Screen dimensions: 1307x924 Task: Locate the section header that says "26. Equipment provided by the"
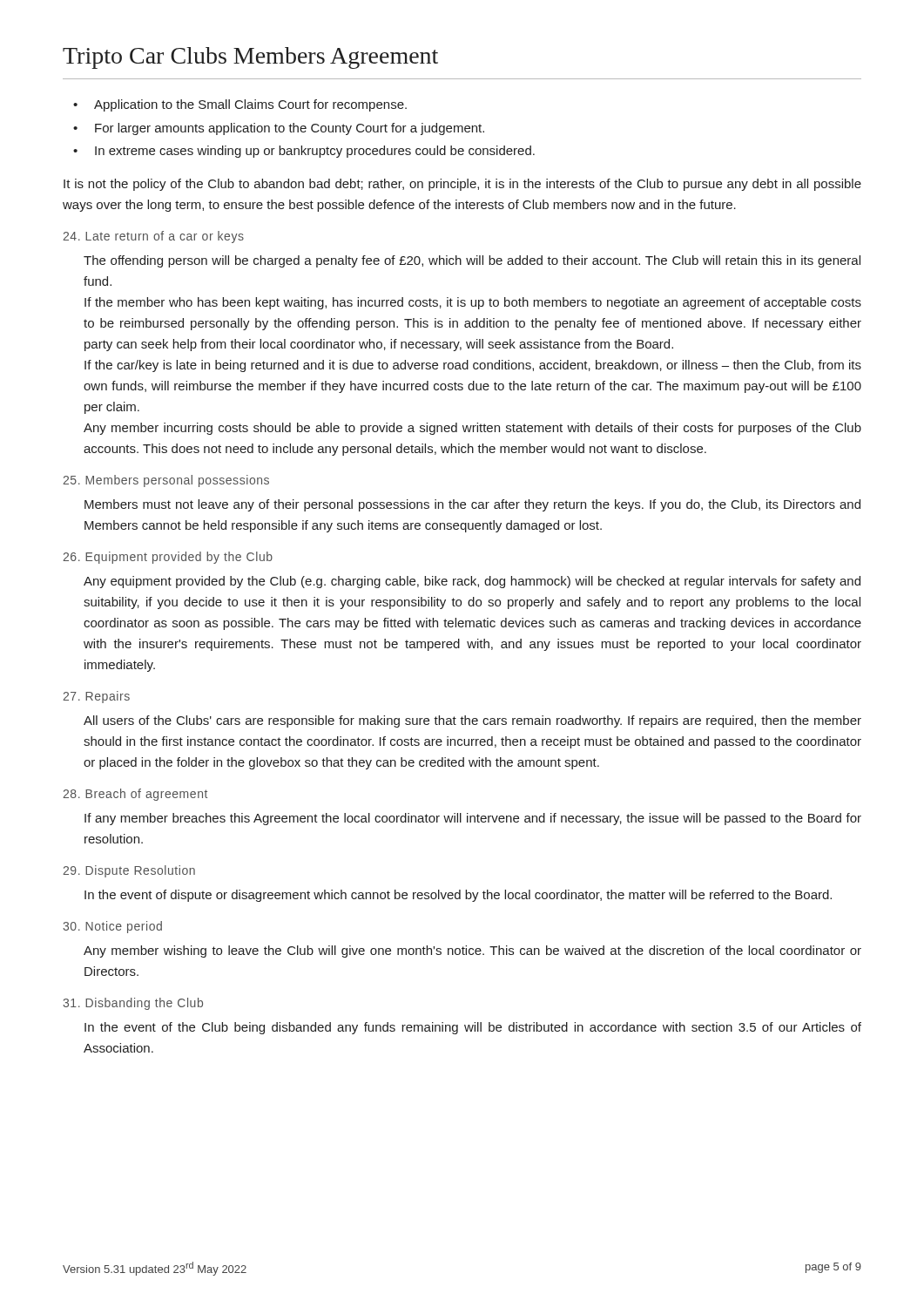(x=168, y=556)
